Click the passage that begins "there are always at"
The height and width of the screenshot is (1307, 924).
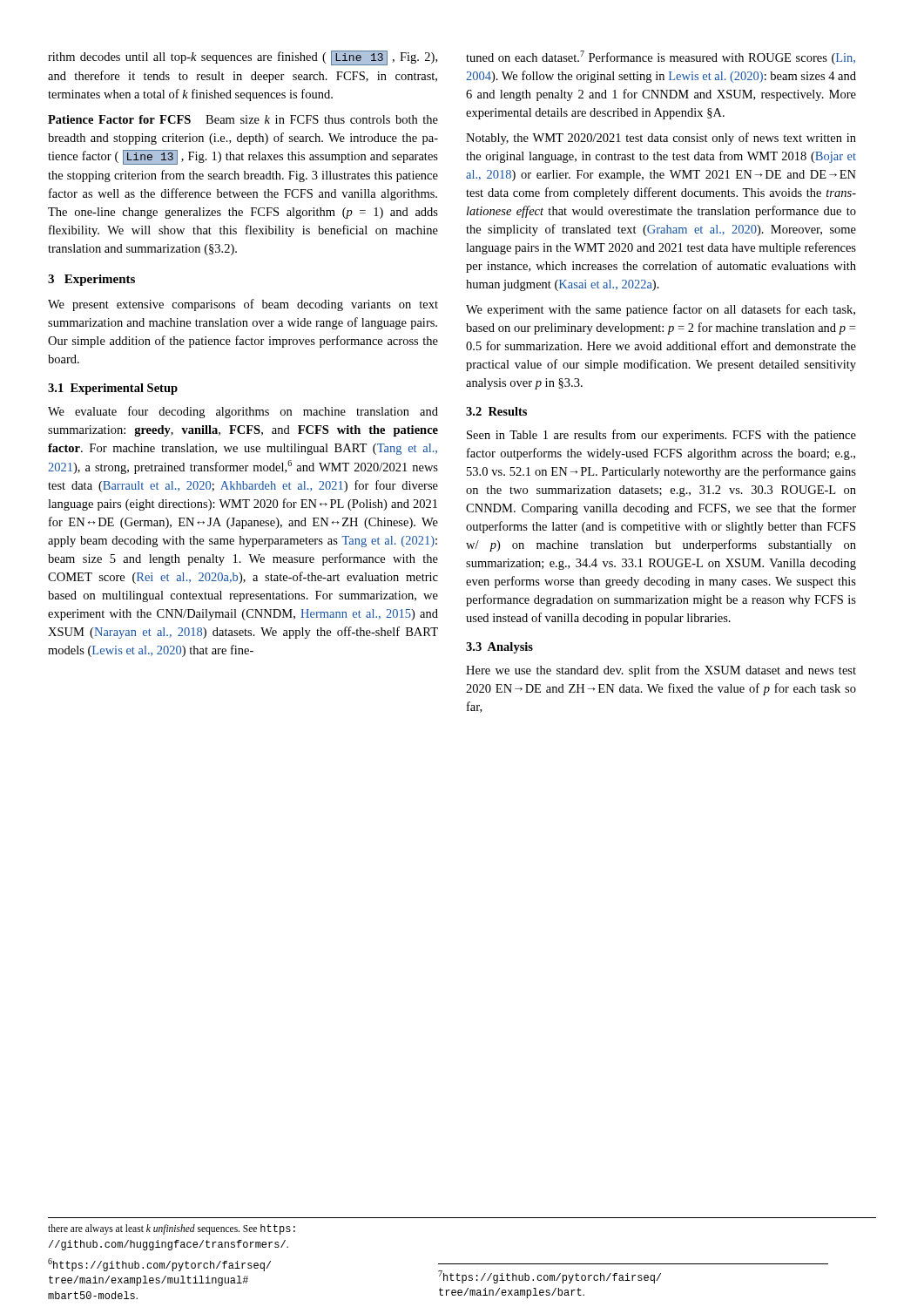(172, 1229)
